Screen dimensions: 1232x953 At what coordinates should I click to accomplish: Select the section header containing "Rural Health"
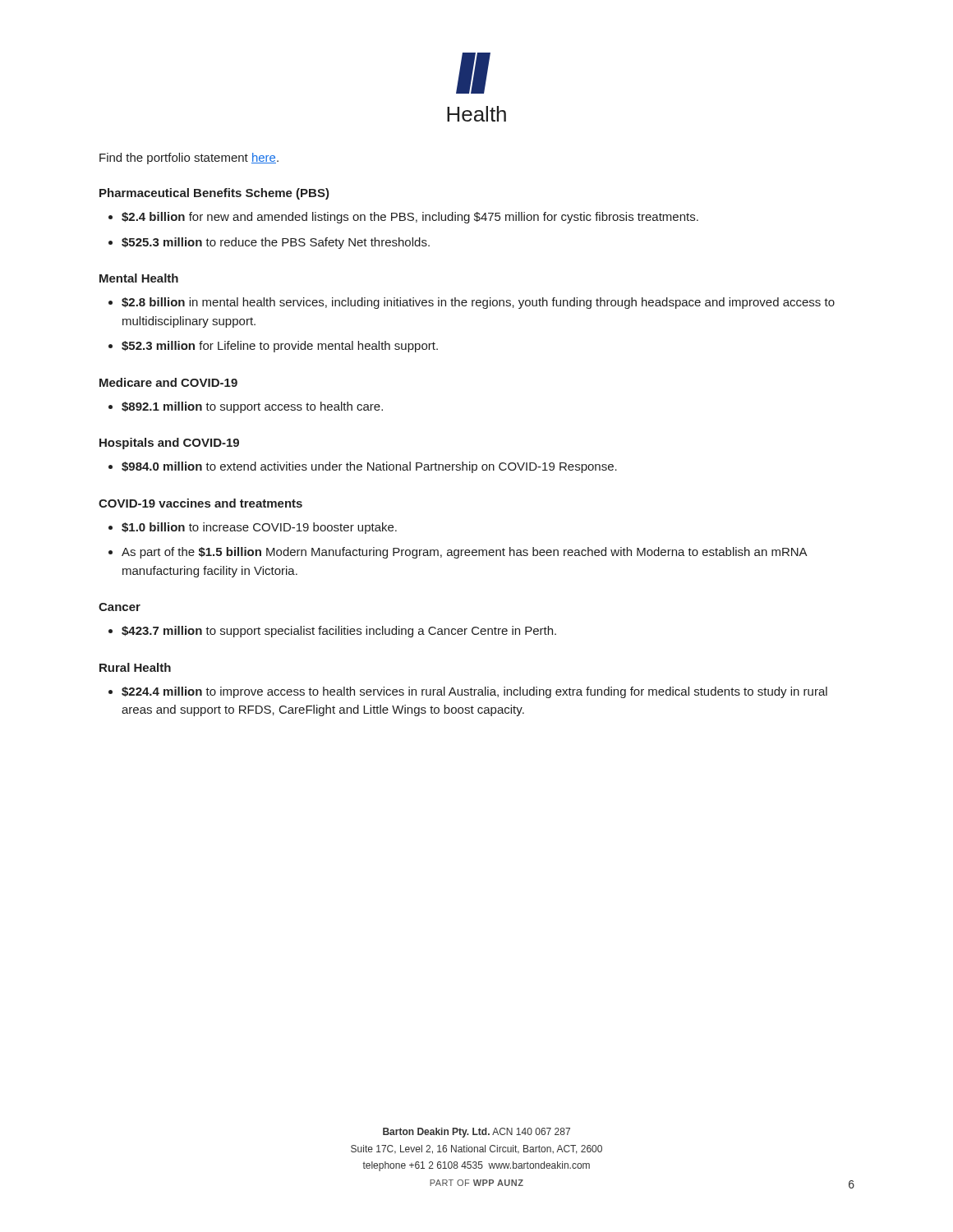135,667
